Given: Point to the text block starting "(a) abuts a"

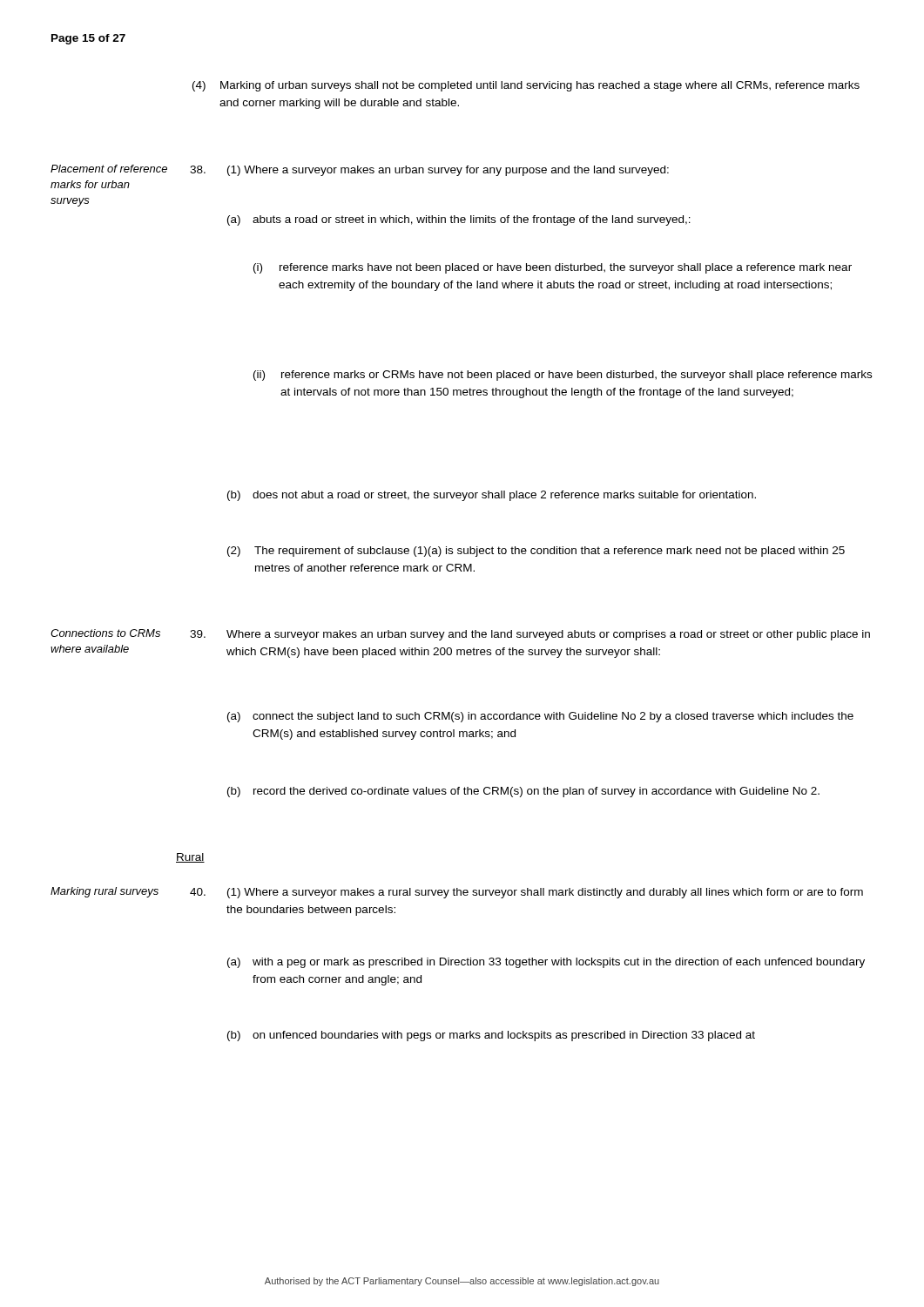Looking at the screenshot, I should [x=462, y=220].
